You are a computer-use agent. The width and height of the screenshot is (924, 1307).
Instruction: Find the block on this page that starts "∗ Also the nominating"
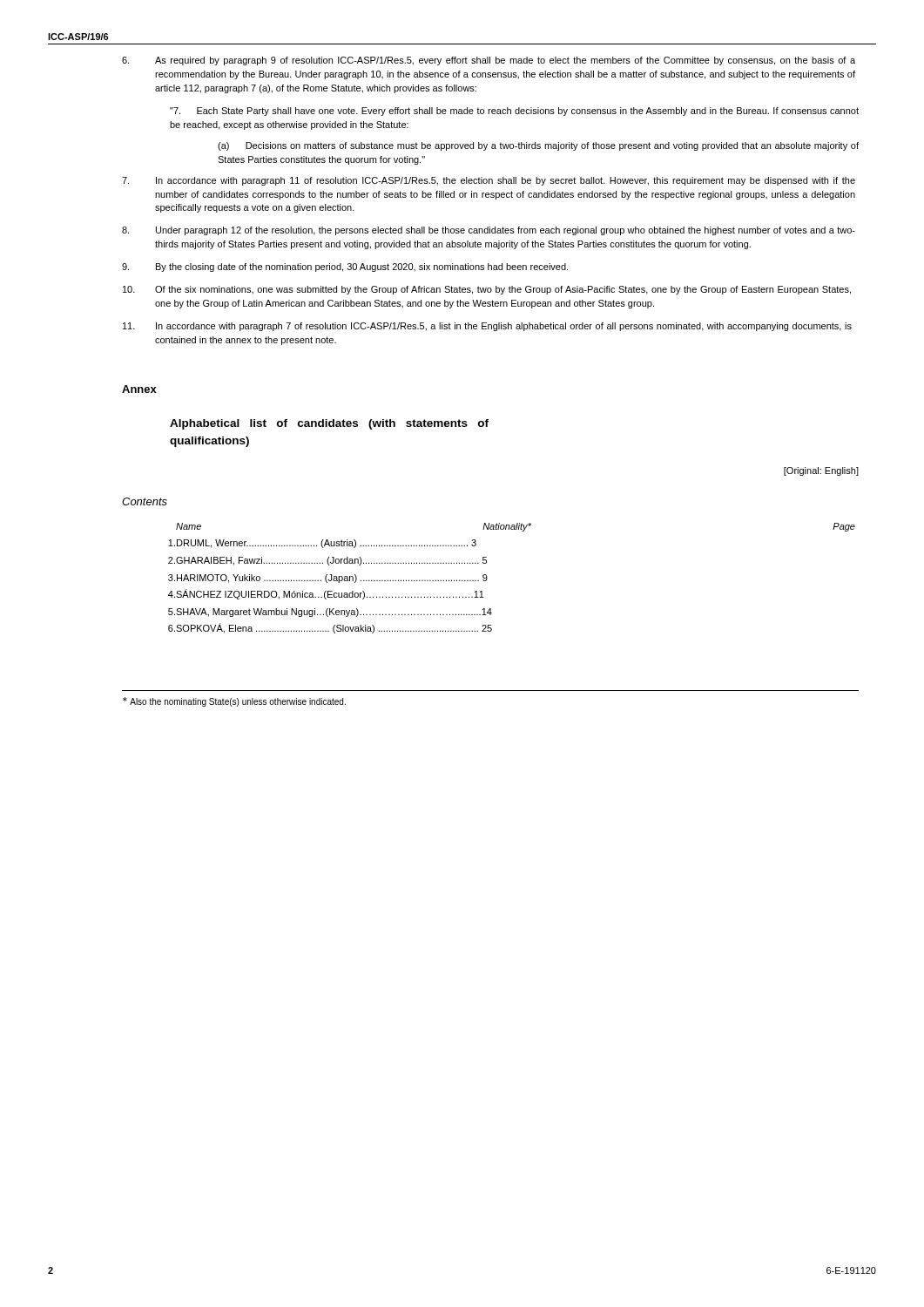490,699
